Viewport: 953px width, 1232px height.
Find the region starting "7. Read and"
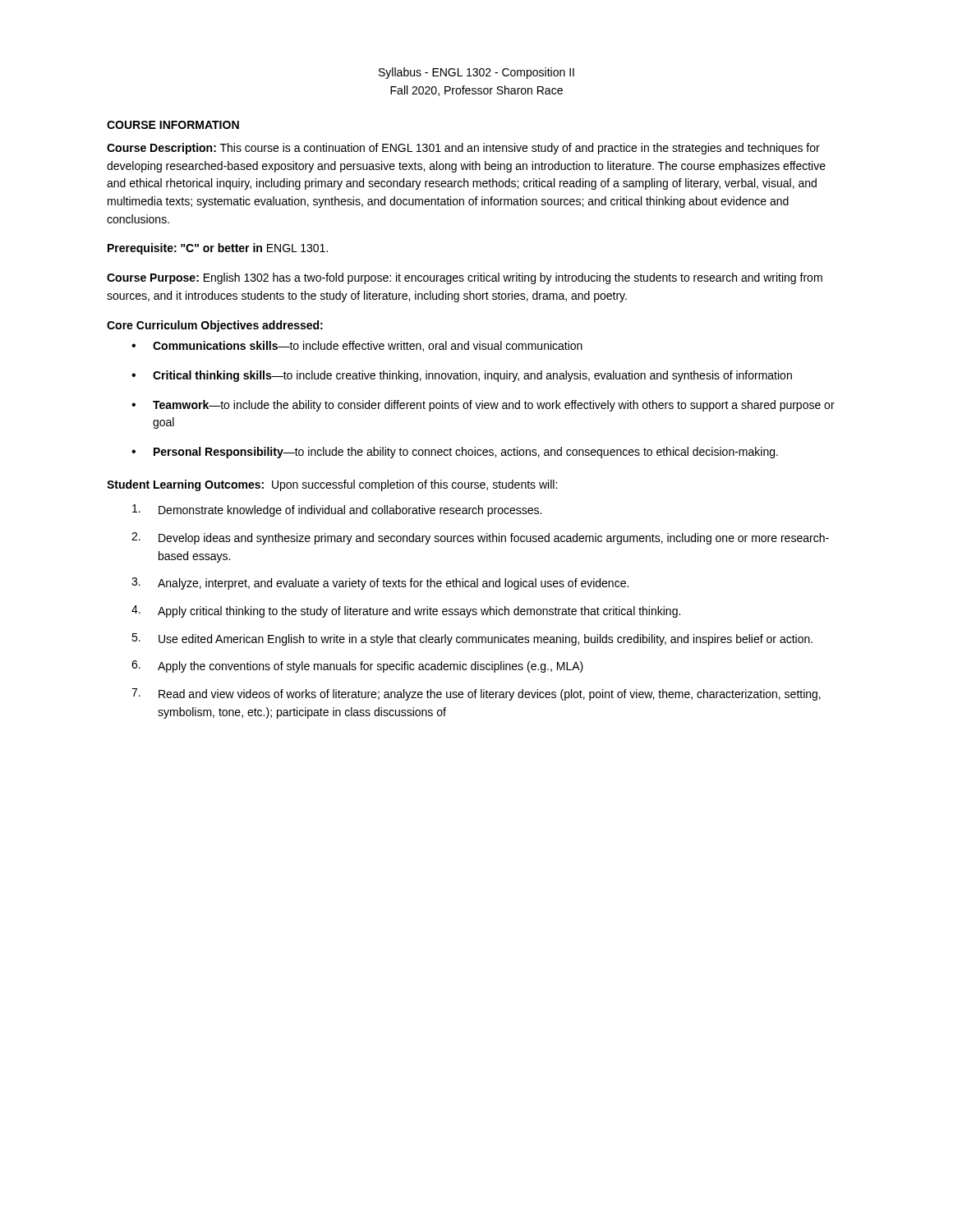[489, 704]
